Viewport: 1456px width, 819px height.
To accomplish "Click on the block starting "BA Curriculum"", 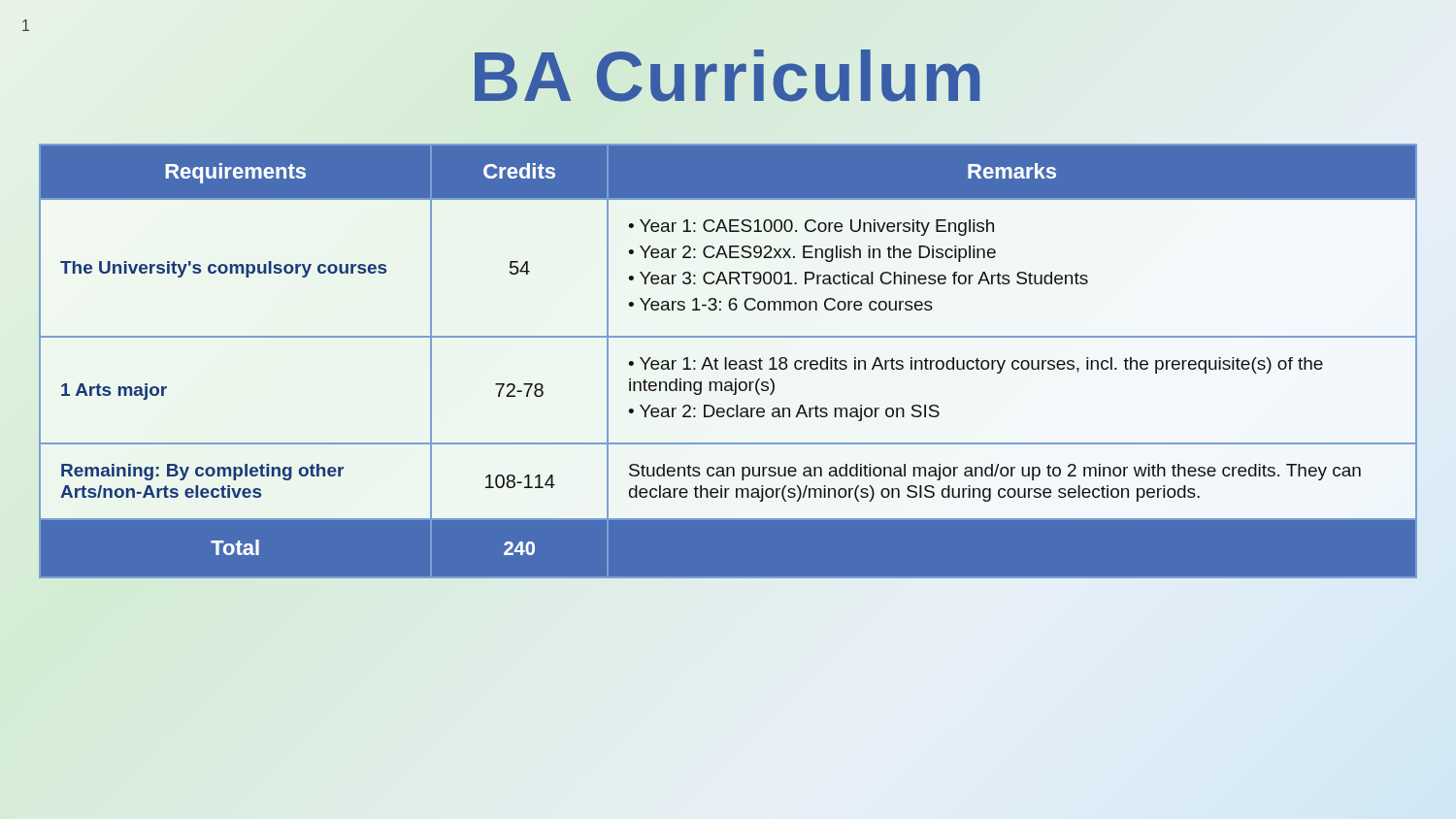I will [x=728, y=77].
